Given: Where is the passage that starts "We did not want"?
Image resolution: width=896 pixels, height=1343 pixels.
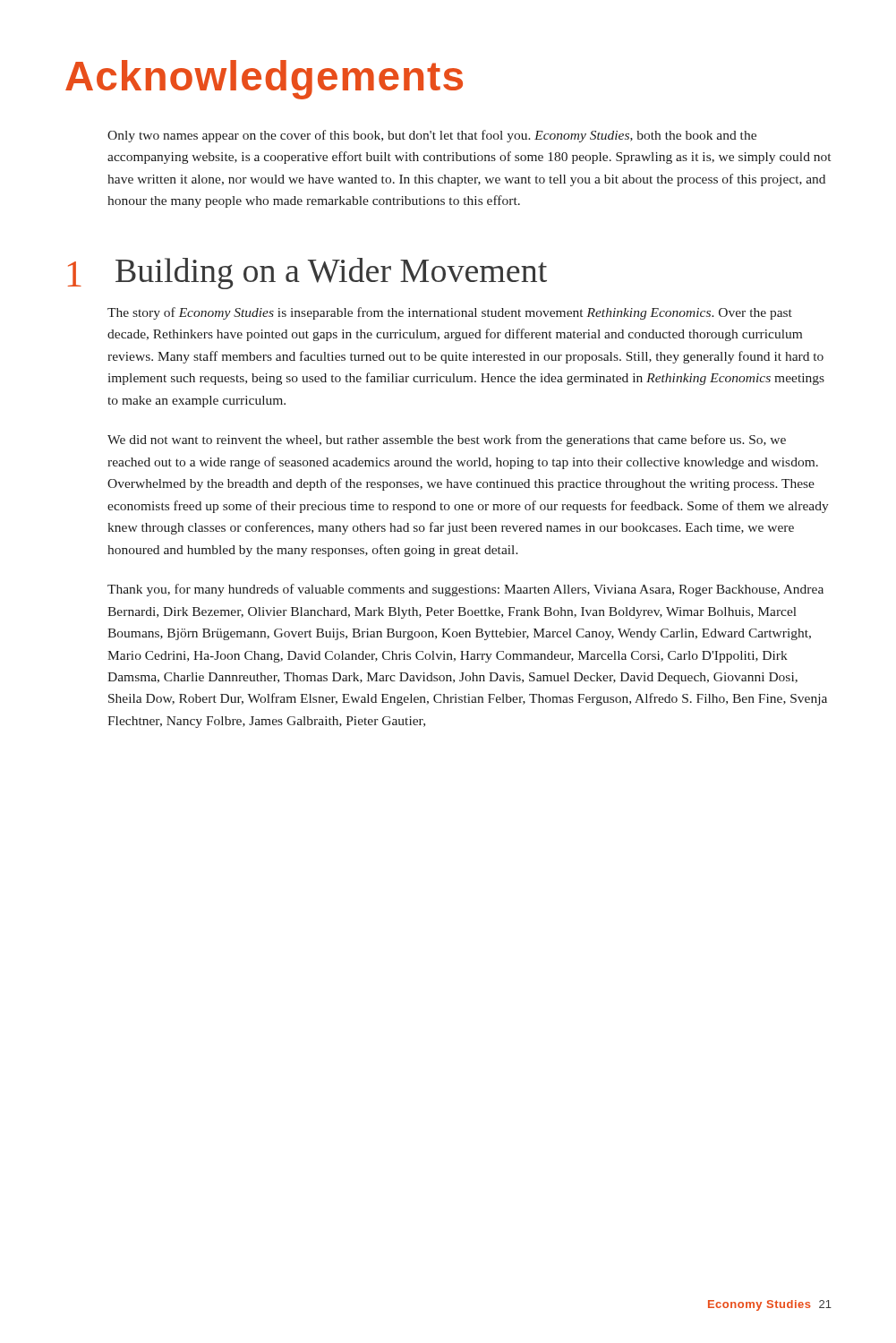Looking at the screenshot, I should [x=470, y=495].
